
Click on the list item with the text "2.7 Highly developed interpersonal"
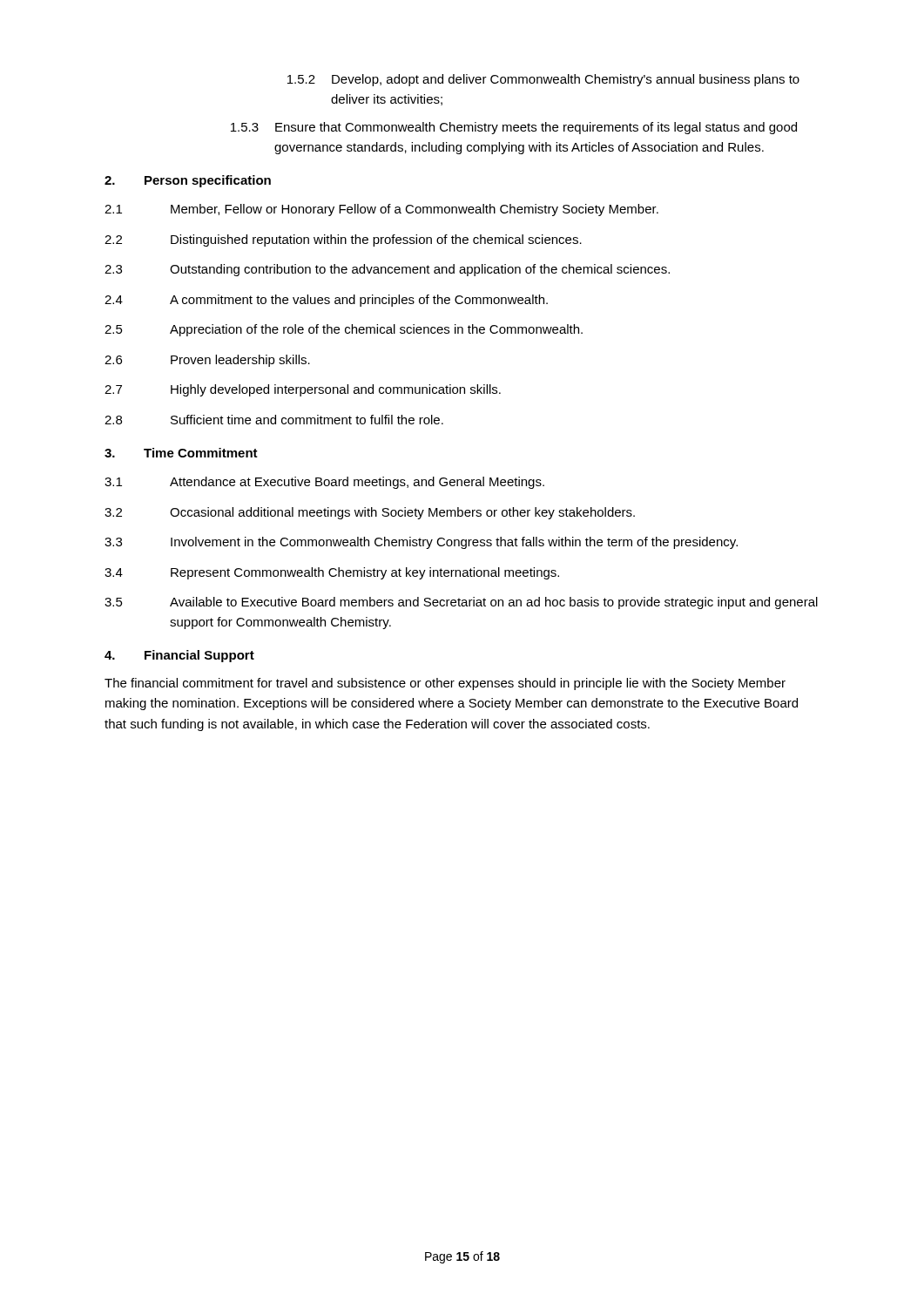tap(462, 390)
